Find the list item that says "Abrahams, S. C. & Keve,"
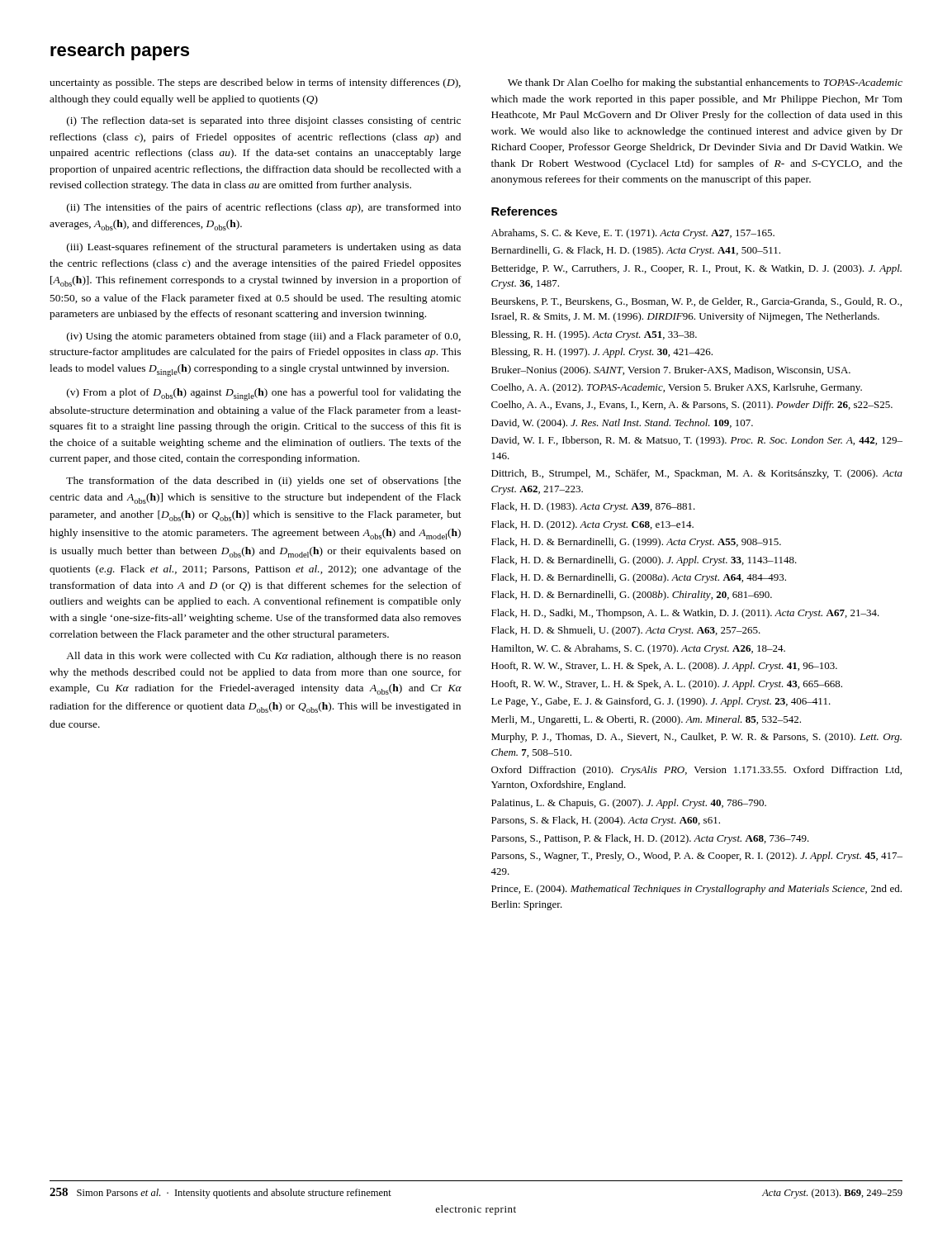Image resolution: width=952 pixels, height=1239 pixels. click(x=633, y=232)
